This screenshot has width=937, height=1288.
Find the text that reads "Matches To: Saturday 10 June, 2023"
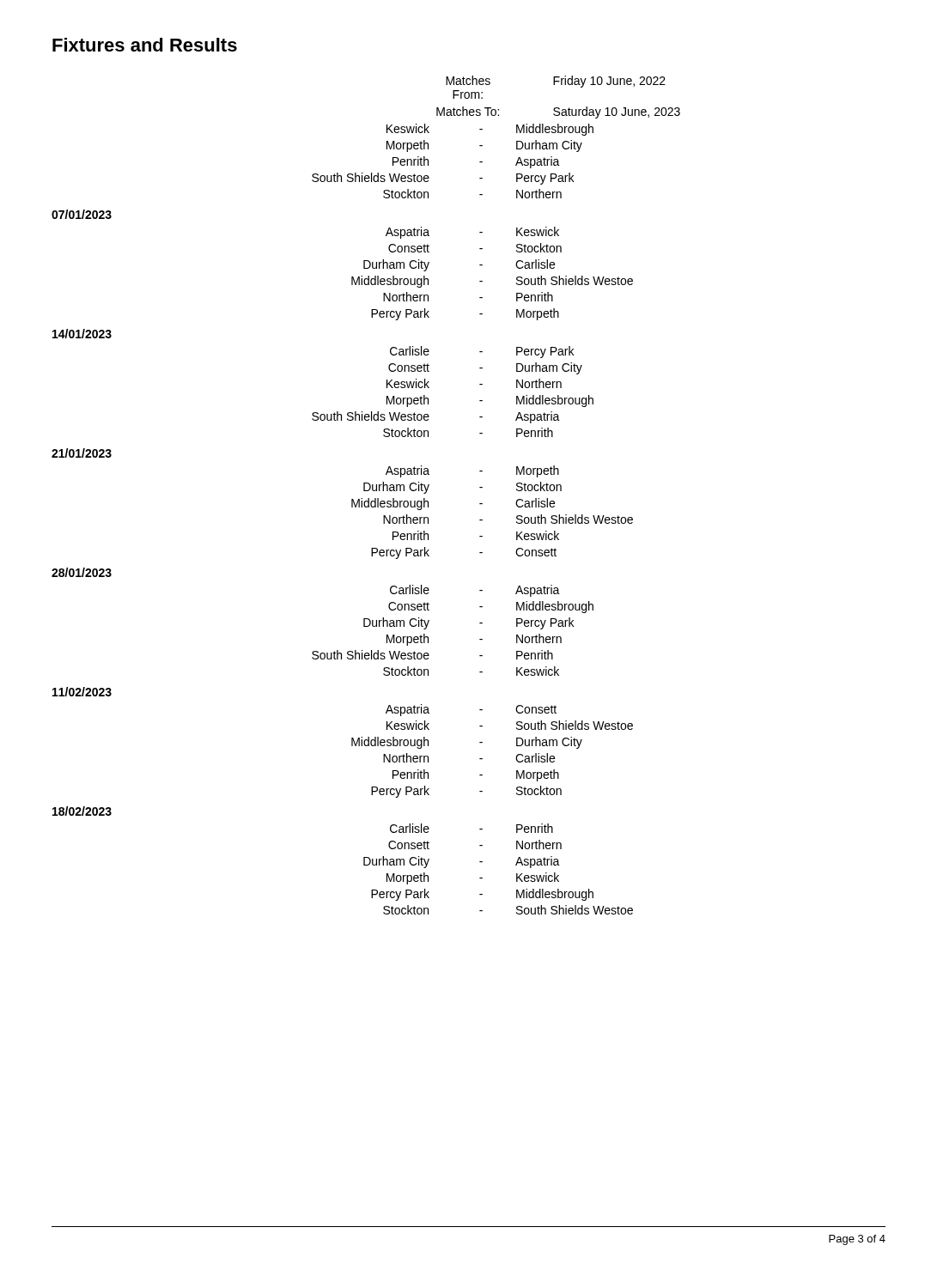[468, 112]
